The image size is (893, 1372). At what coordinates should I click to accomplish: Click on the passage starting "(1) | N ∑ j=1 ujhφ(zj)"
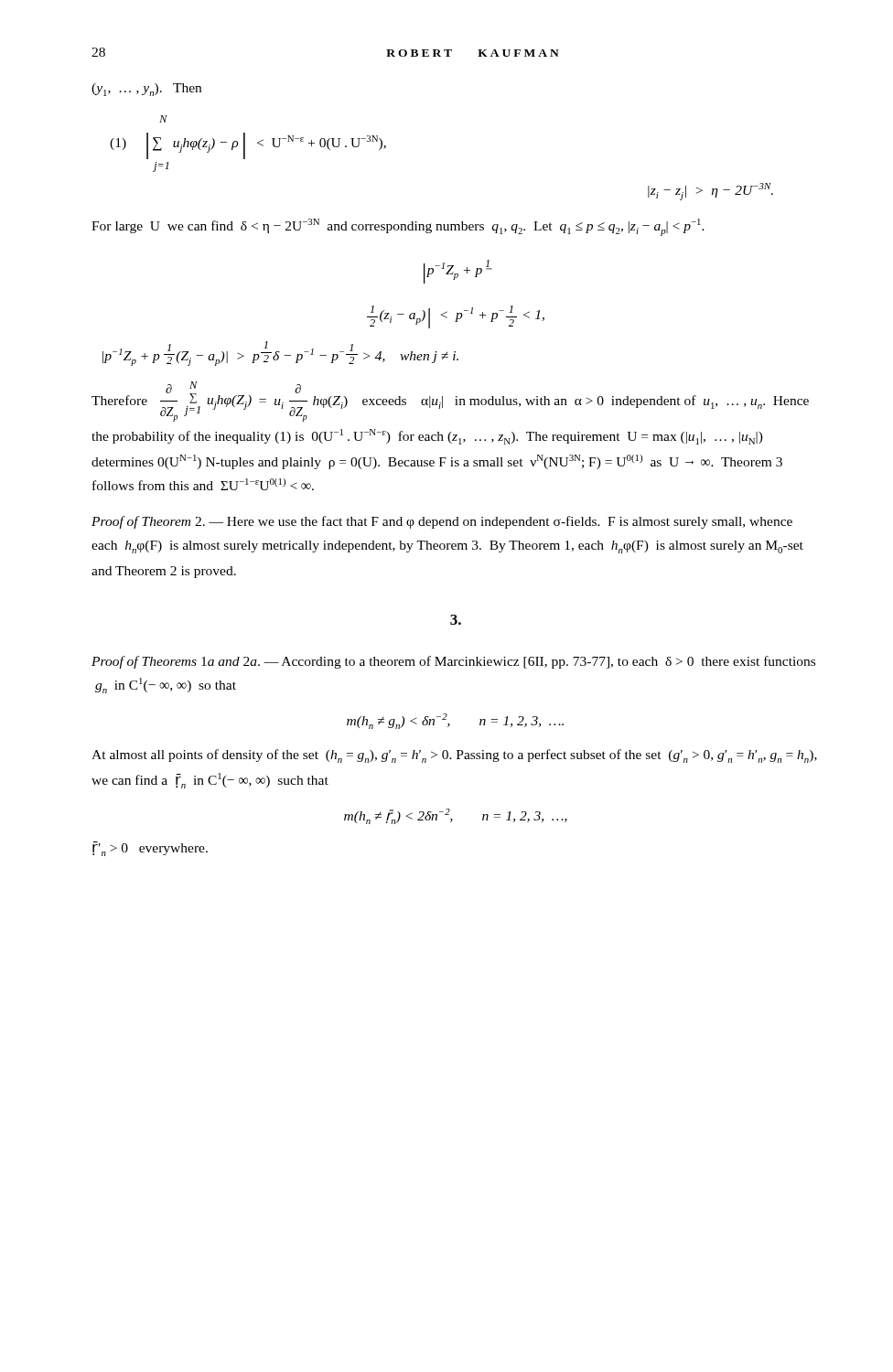pyautogui.click(x=163, y=119)
